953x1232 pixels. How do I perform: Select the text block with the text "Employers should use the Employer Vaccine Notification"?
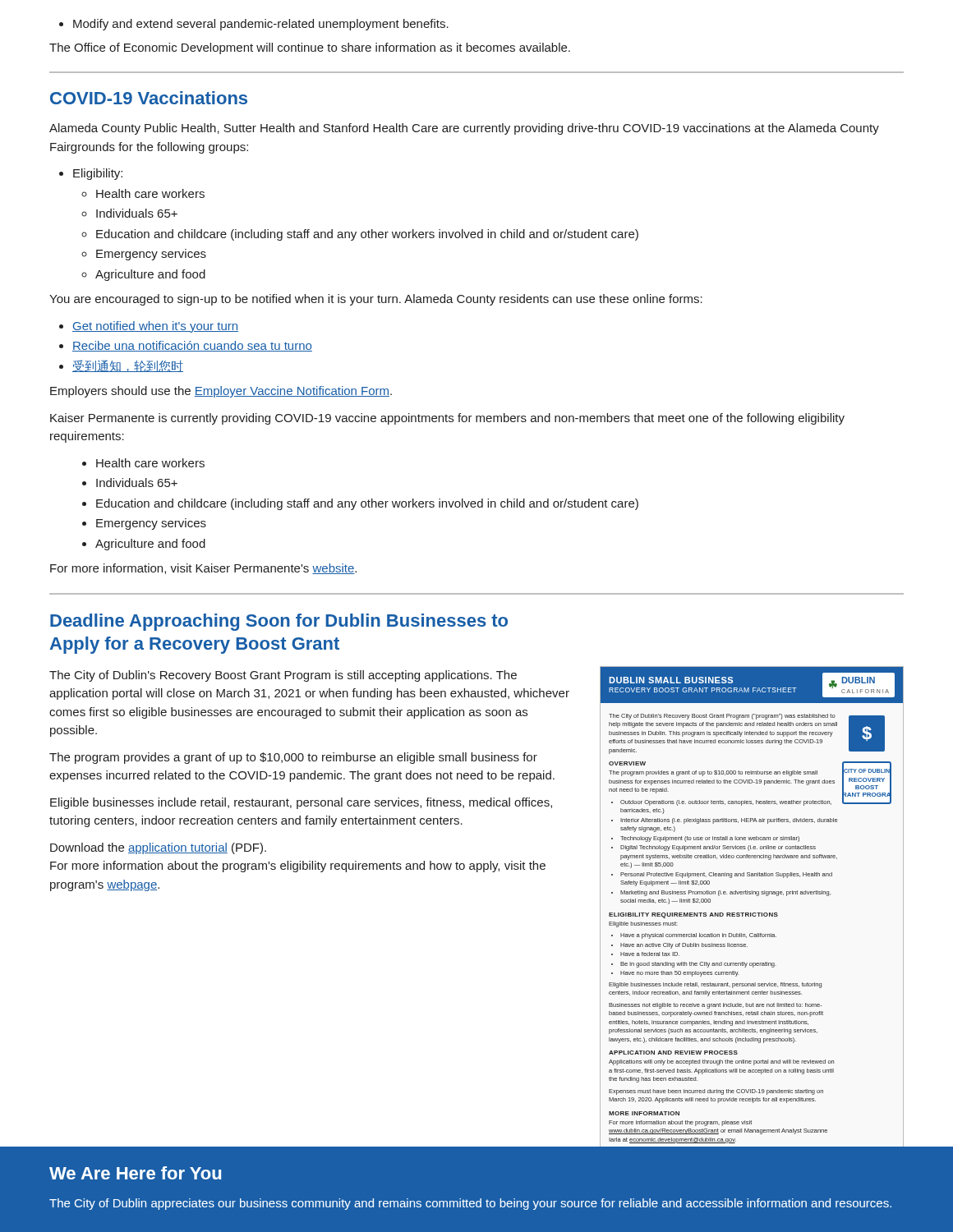221,392
